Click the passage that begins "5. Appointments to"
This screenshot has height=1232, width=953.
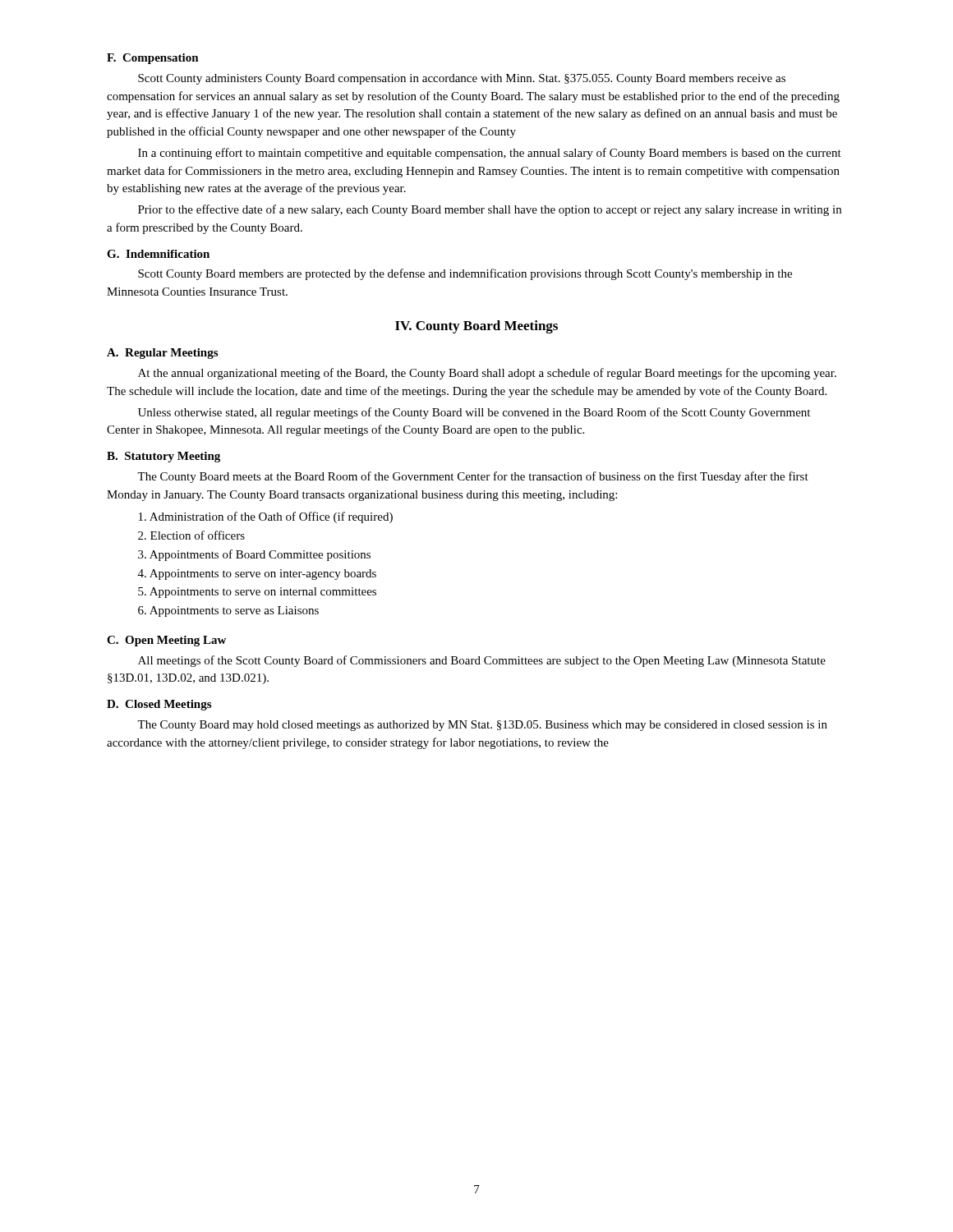point(257,592)
